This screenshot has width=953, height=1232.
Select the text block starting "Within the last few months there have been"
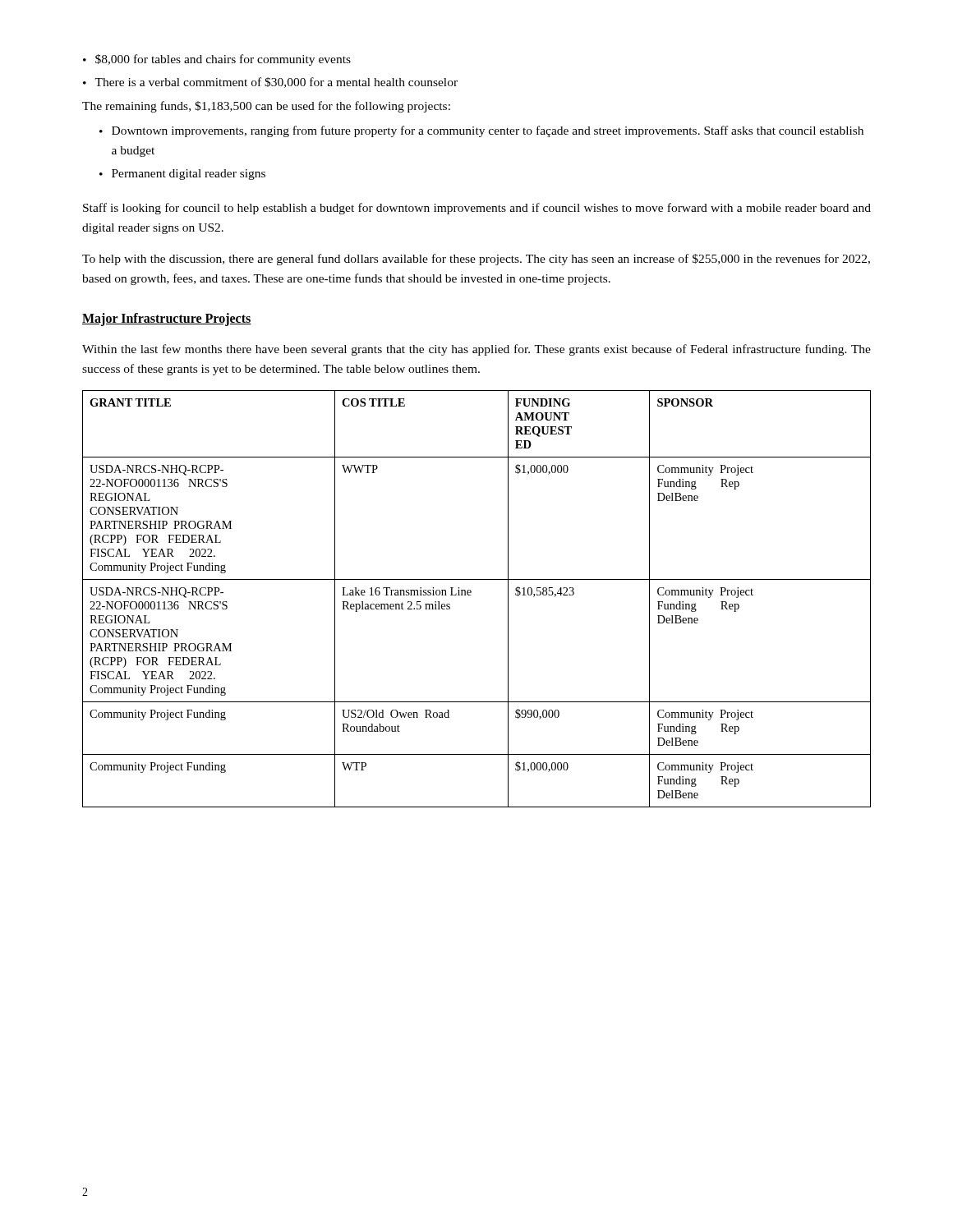[476, 358]
